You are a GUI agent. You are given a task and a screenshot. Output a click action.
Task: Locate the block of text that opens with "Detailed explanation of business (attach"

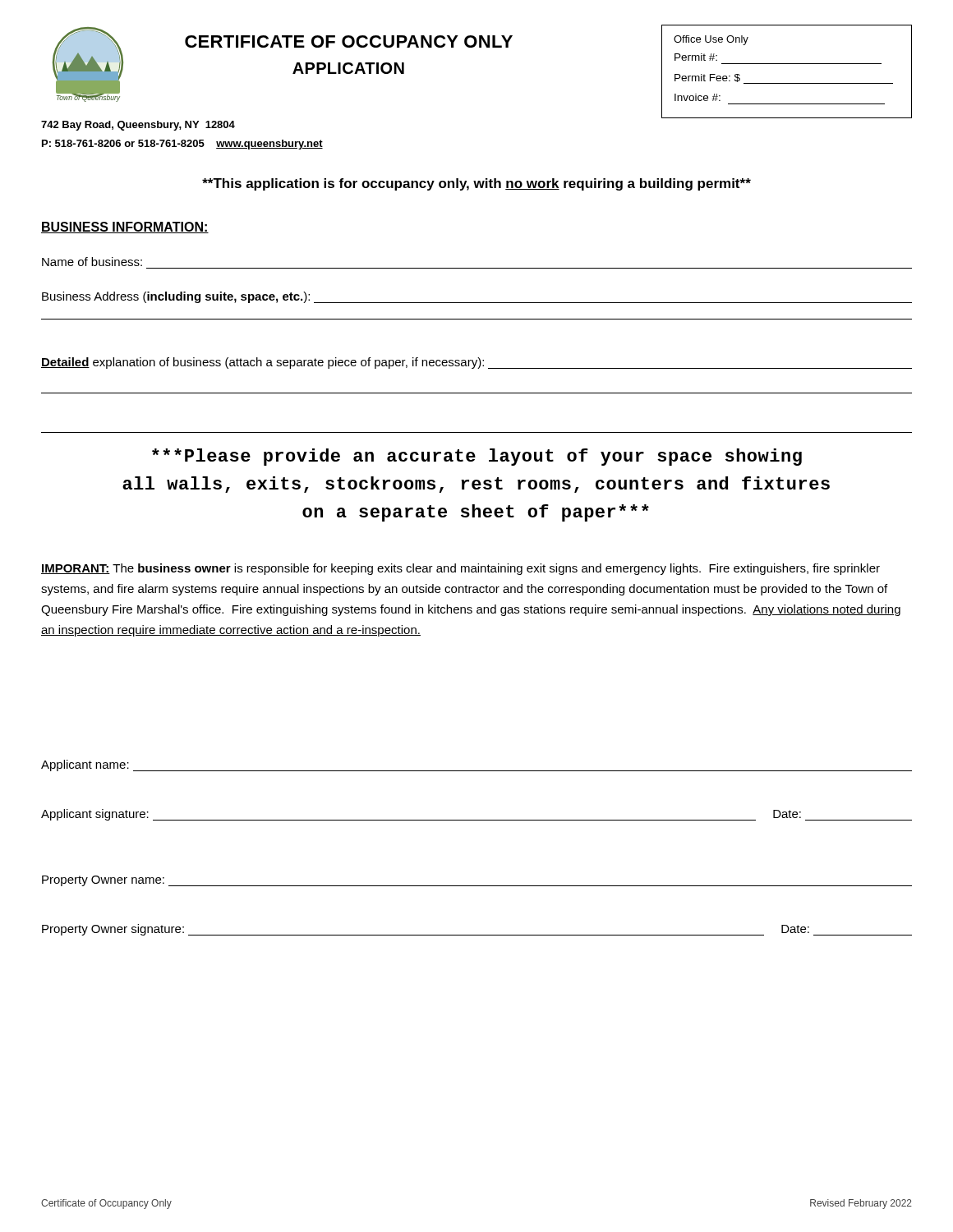(476, 361)
